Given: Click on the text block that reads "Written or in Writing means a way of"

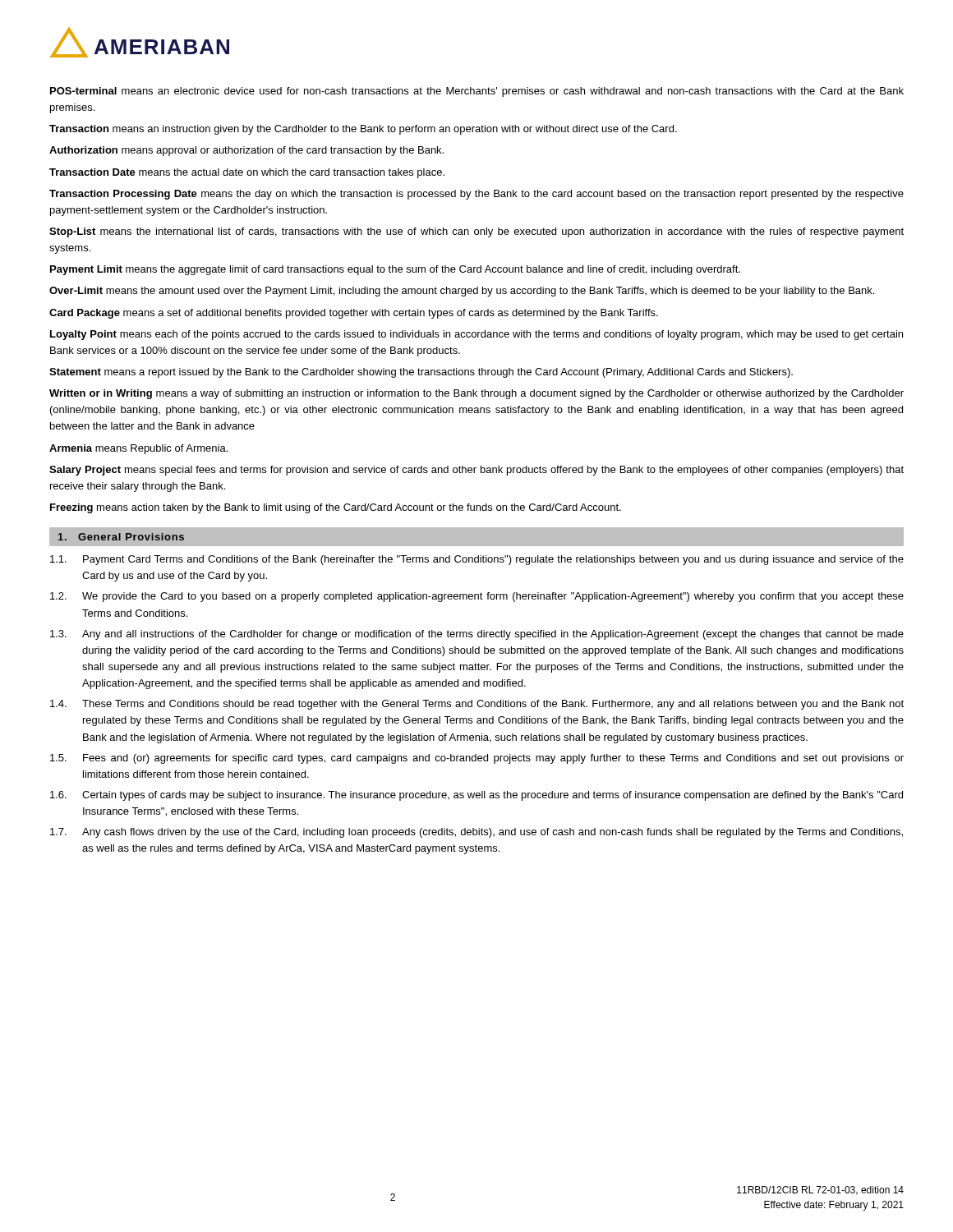Looking at the screenshot, I should coord(476,410).
